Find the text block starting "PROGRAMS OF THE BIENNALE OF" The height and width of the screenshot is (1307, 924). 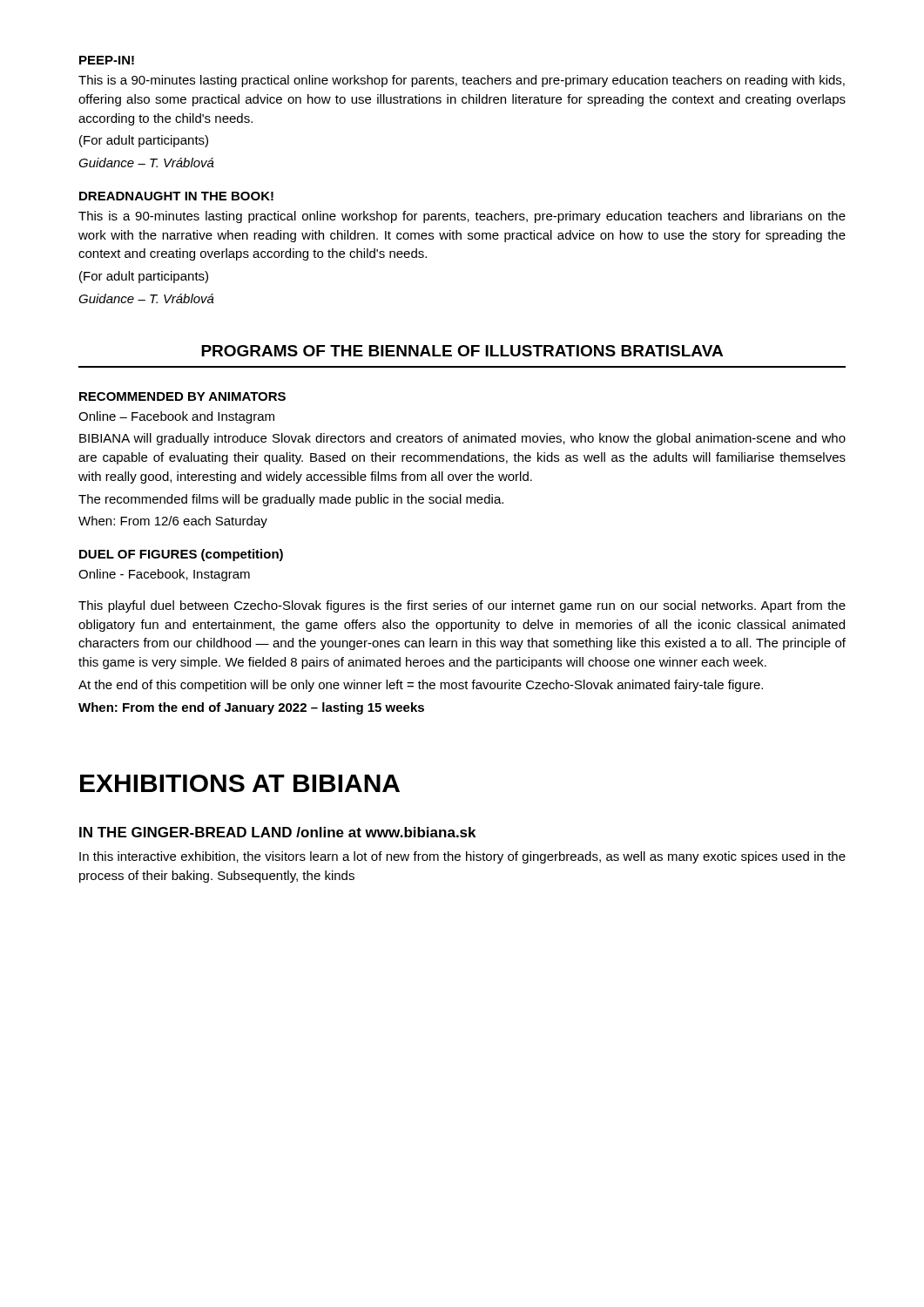462,350
